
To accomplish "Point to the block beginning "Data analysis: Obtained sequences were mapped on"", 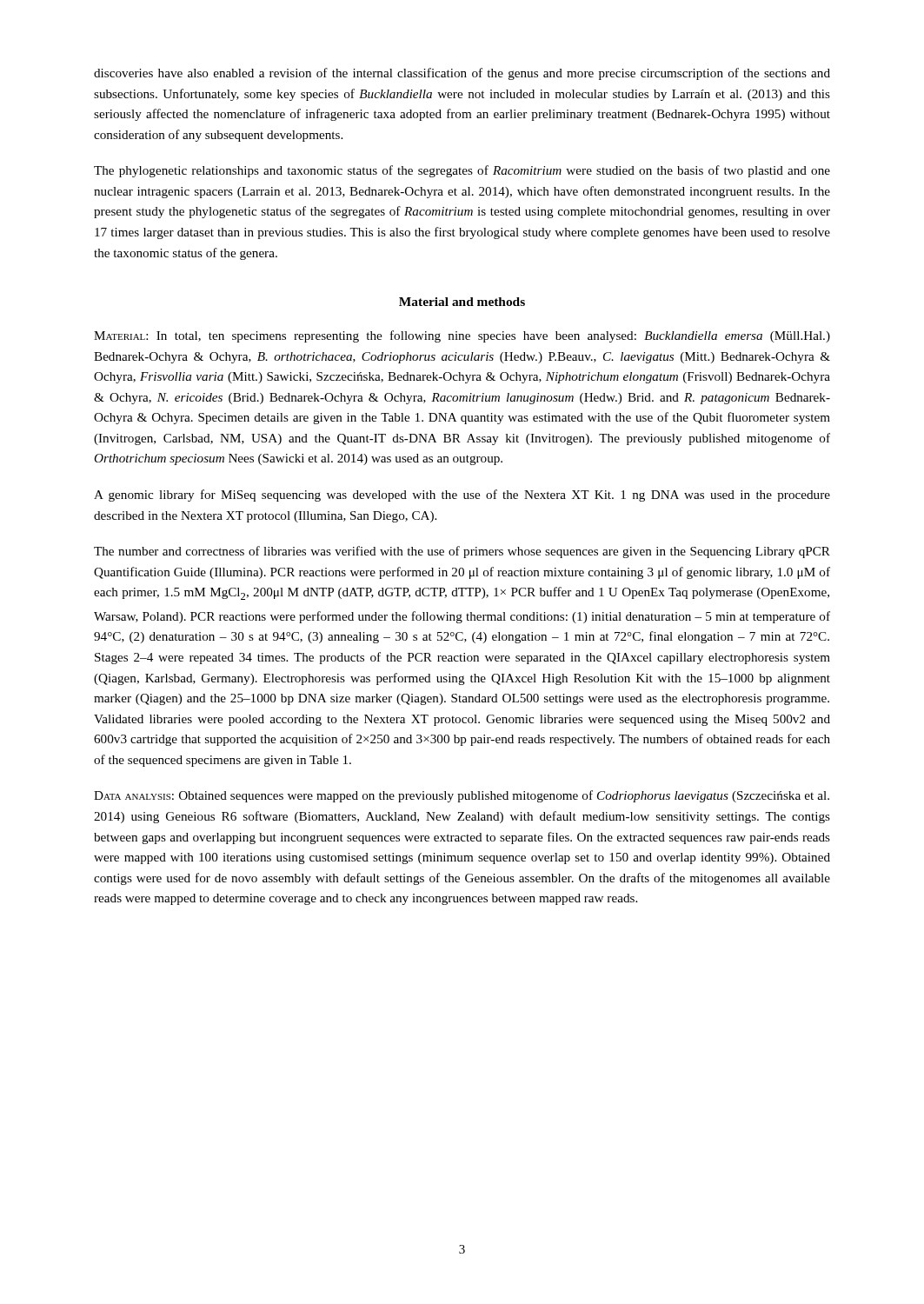I will (x=462, y=847).
